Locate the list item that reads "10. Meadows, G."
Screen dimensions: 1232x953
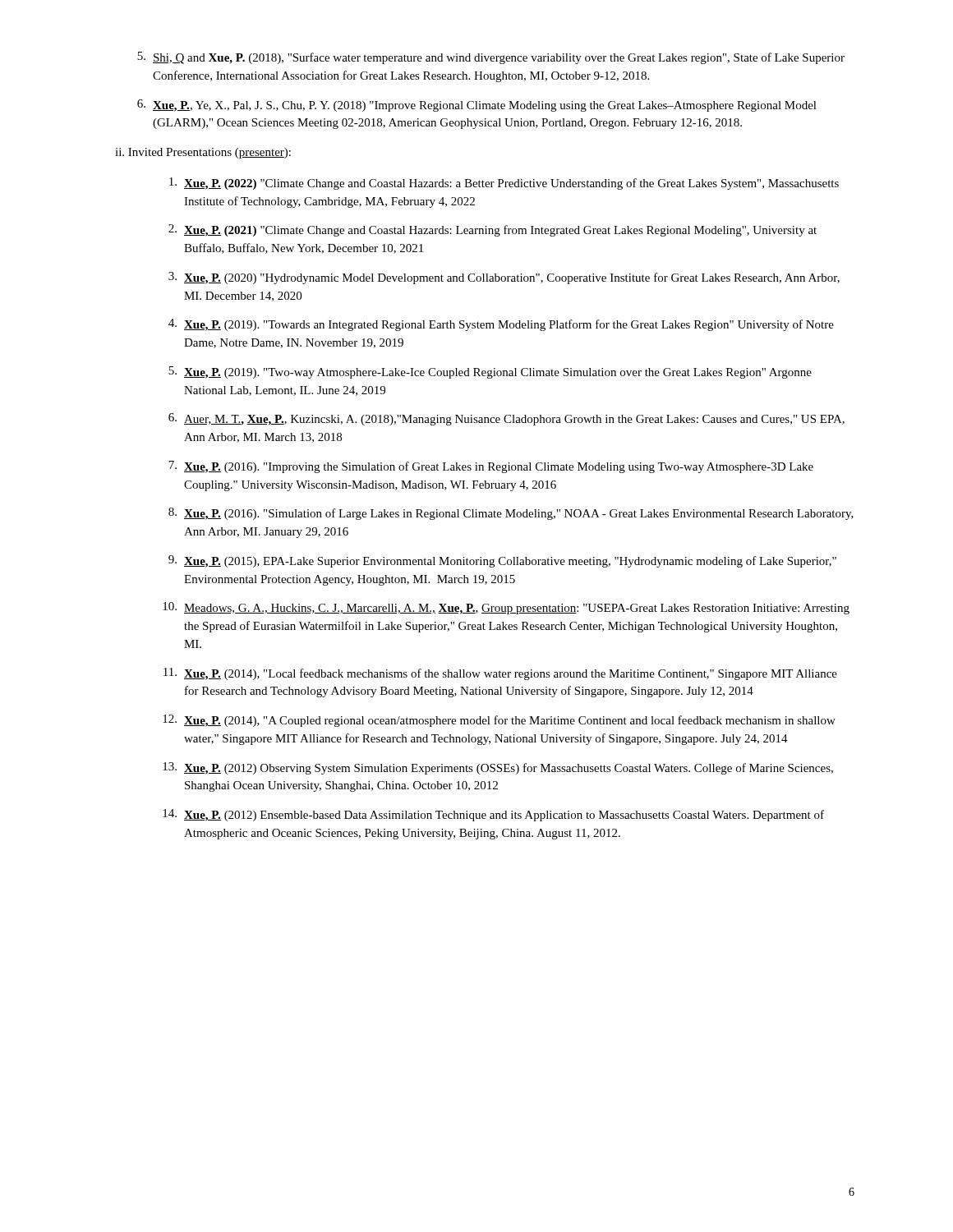click(500, 627)
